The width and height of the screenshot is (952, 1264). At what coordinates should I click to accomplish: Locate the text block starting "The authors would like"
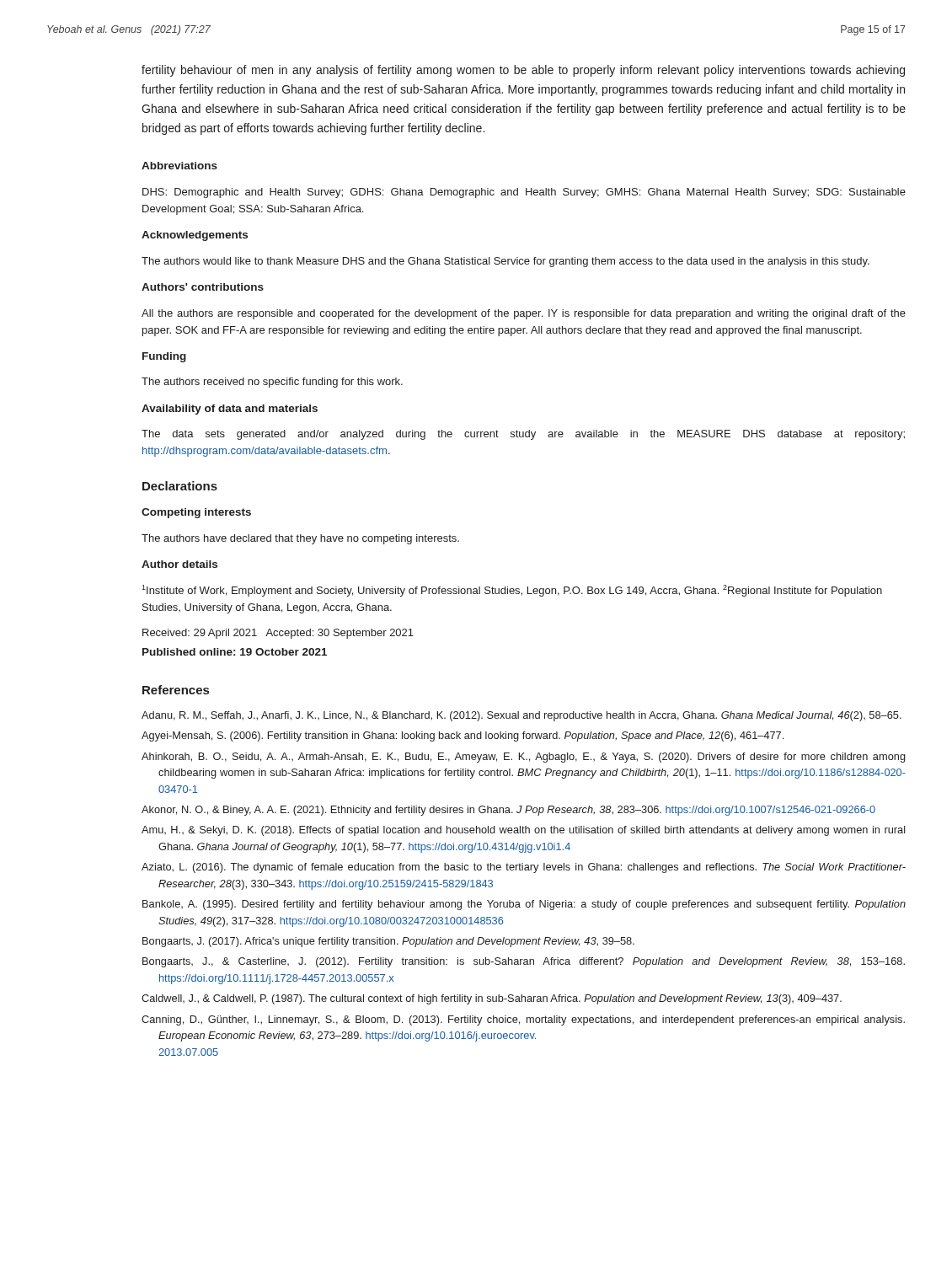point(506,261)
